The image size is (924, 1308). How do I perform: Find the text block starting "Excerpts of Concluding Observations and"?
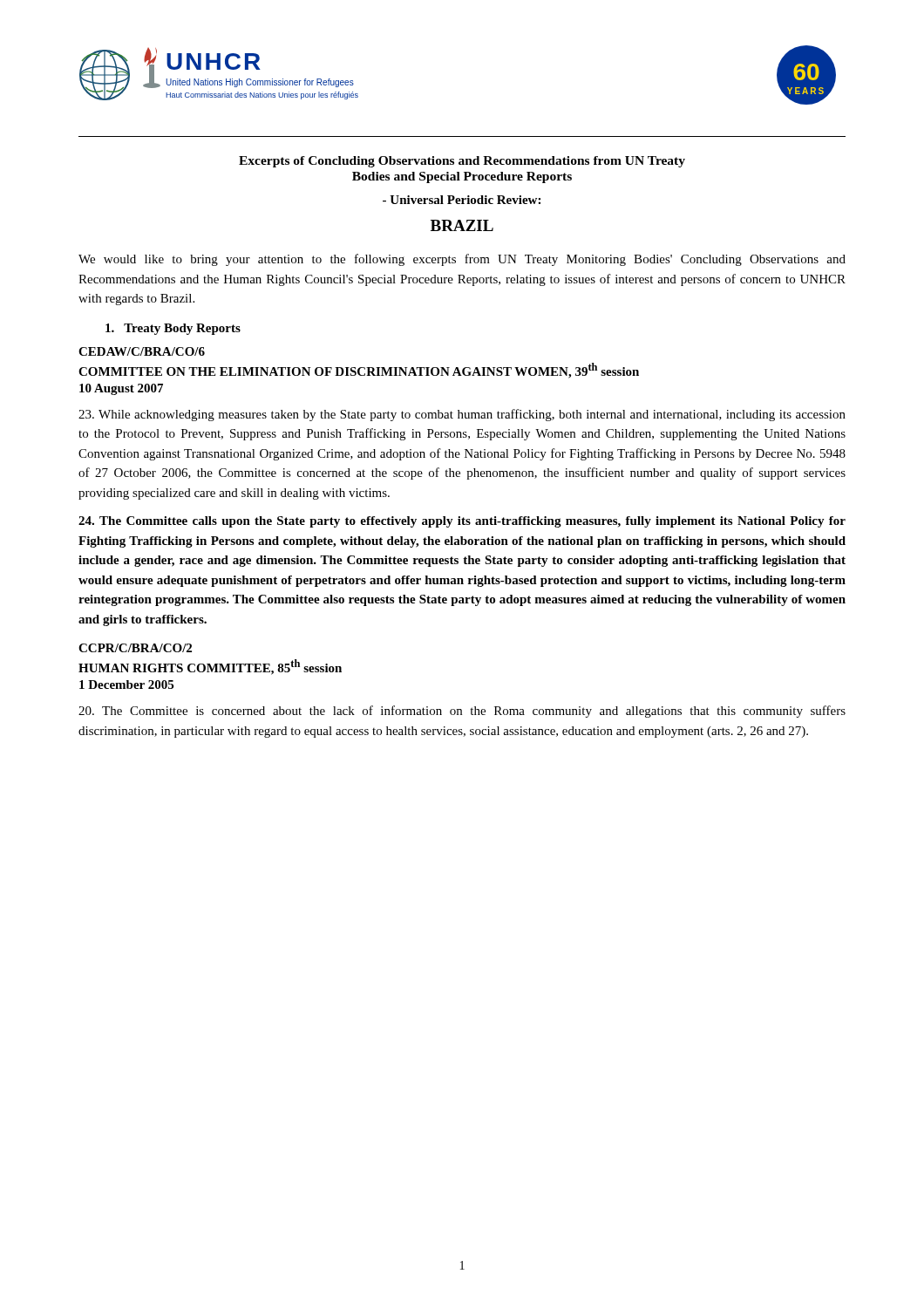pyautogui.click(x=462, y=168)
